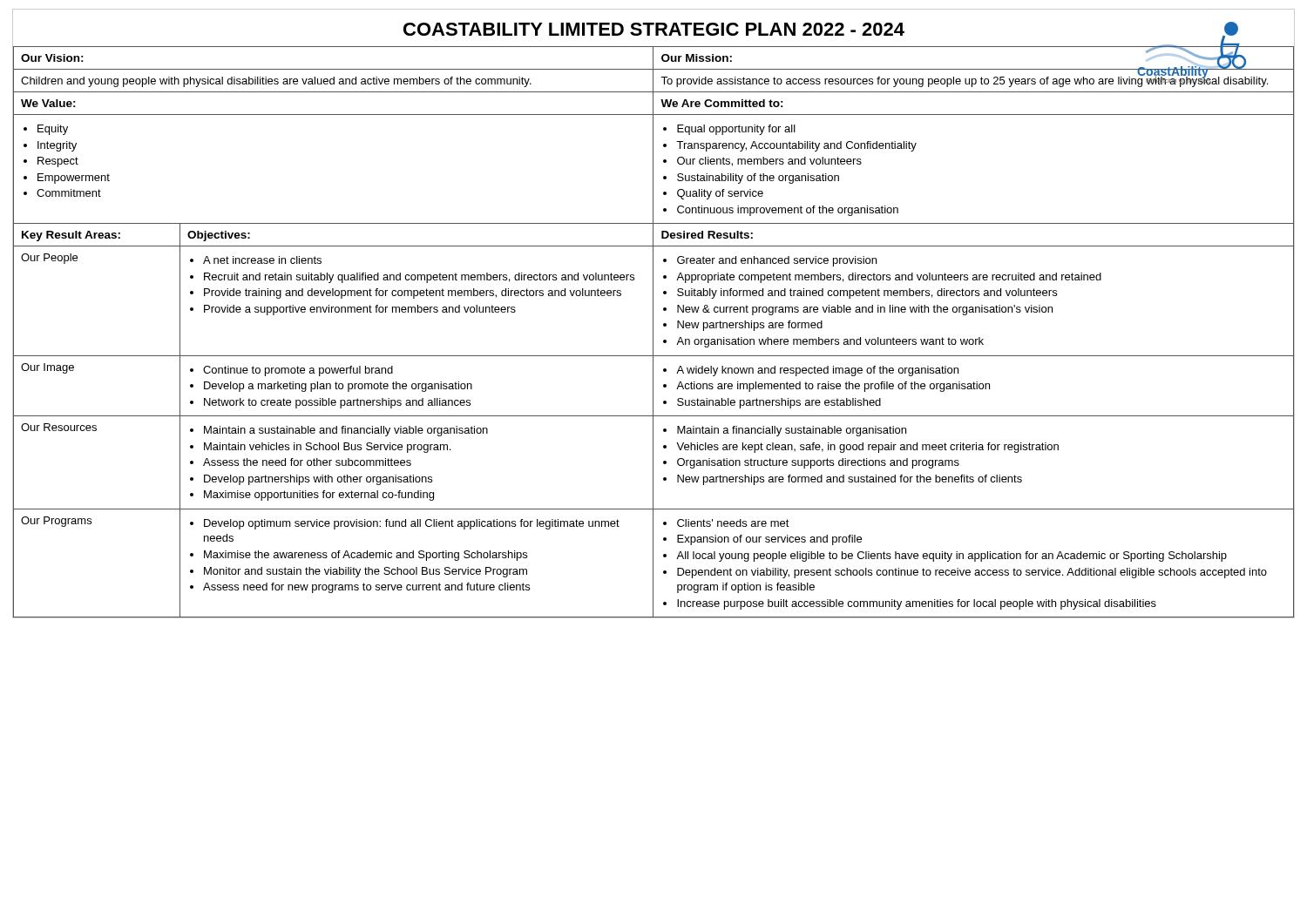Select the element starting "Maximise opportunities for external co-funding"
This screenshot has width=1307, height=924.
point(319,495)
